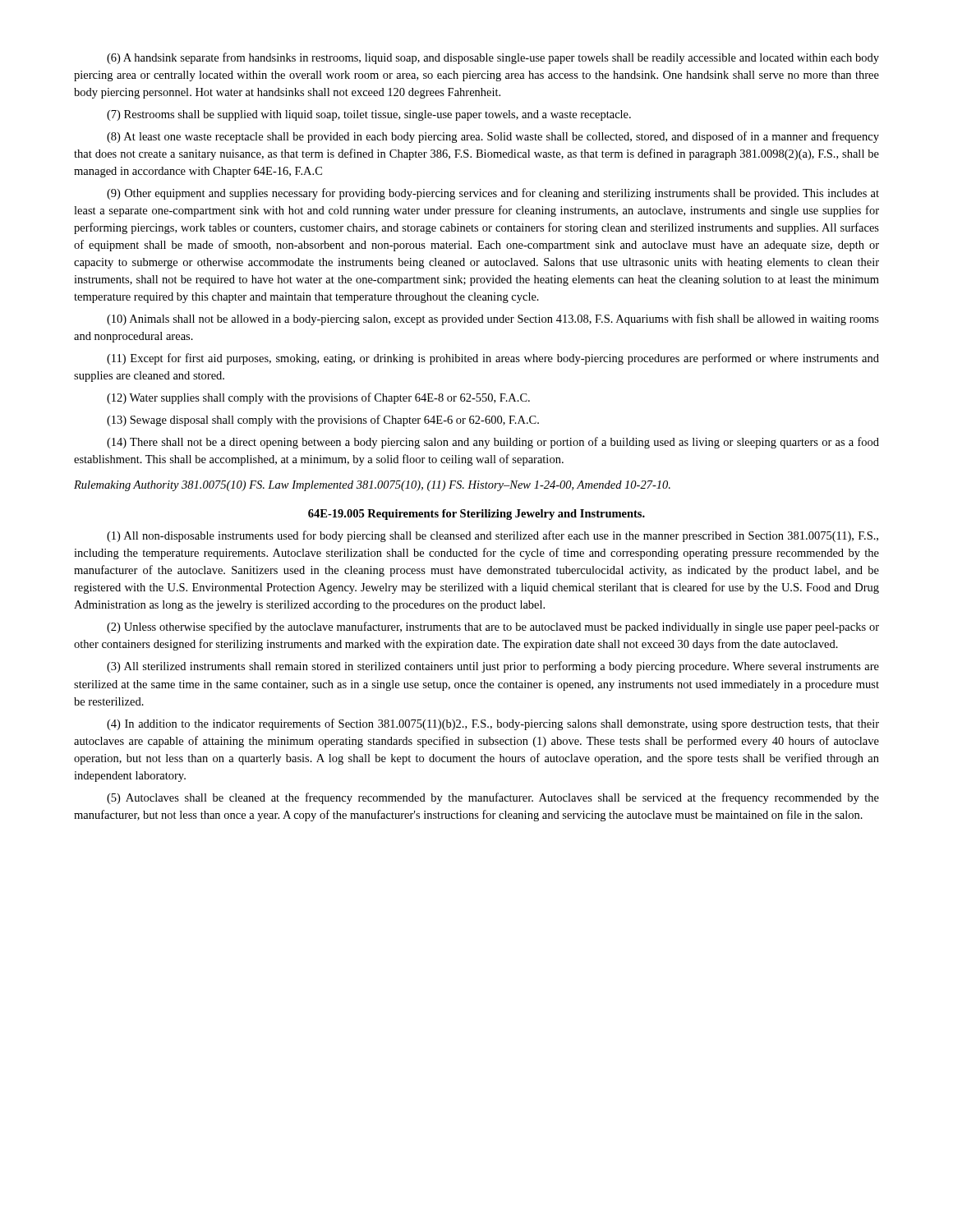
Task: Find the block on this page that starts "(8) At least one waste receptacle shall"
Action: [476, 154]
